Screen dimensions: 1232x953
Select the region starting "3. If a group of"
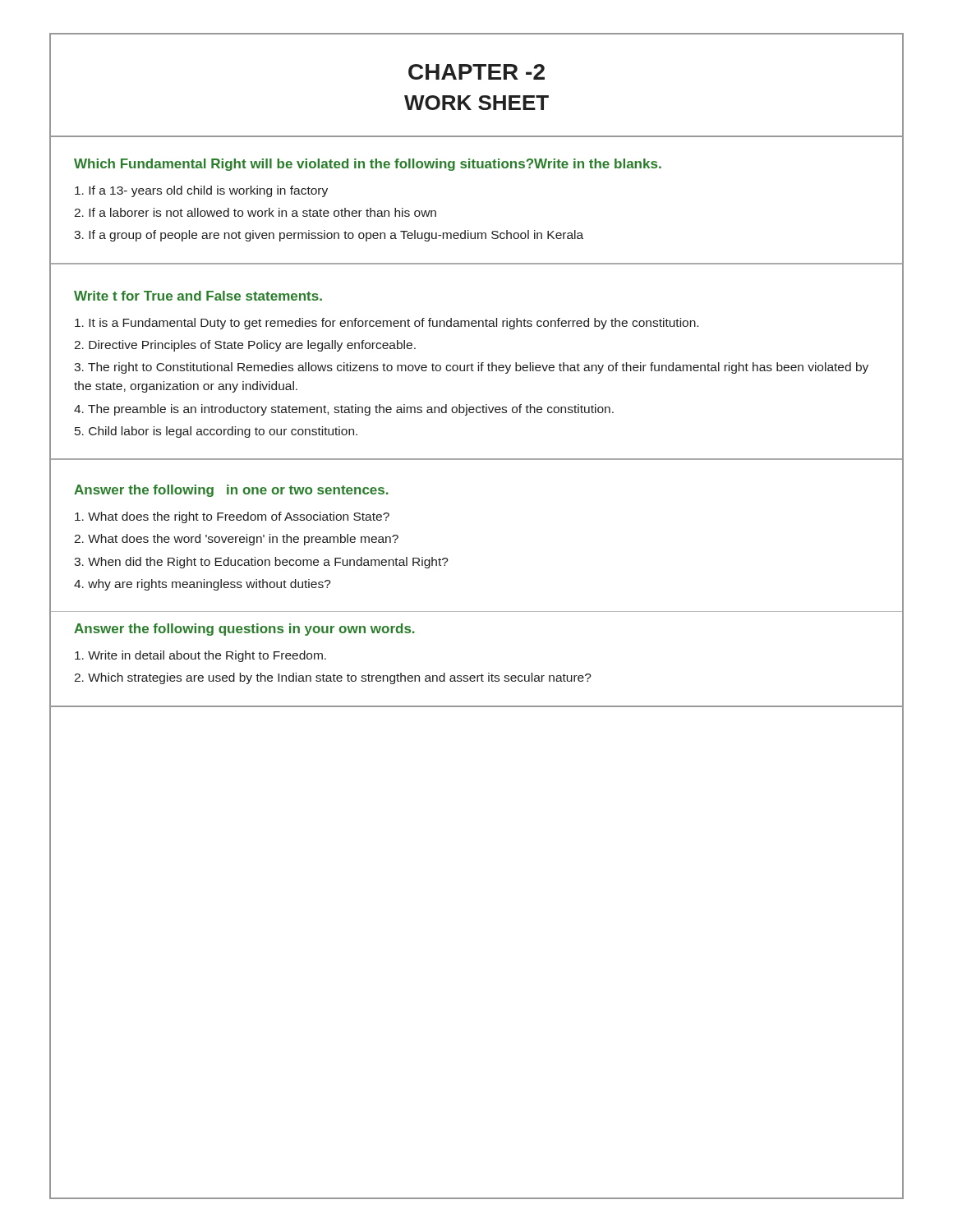pyautogui.click(x=329, y=235)
